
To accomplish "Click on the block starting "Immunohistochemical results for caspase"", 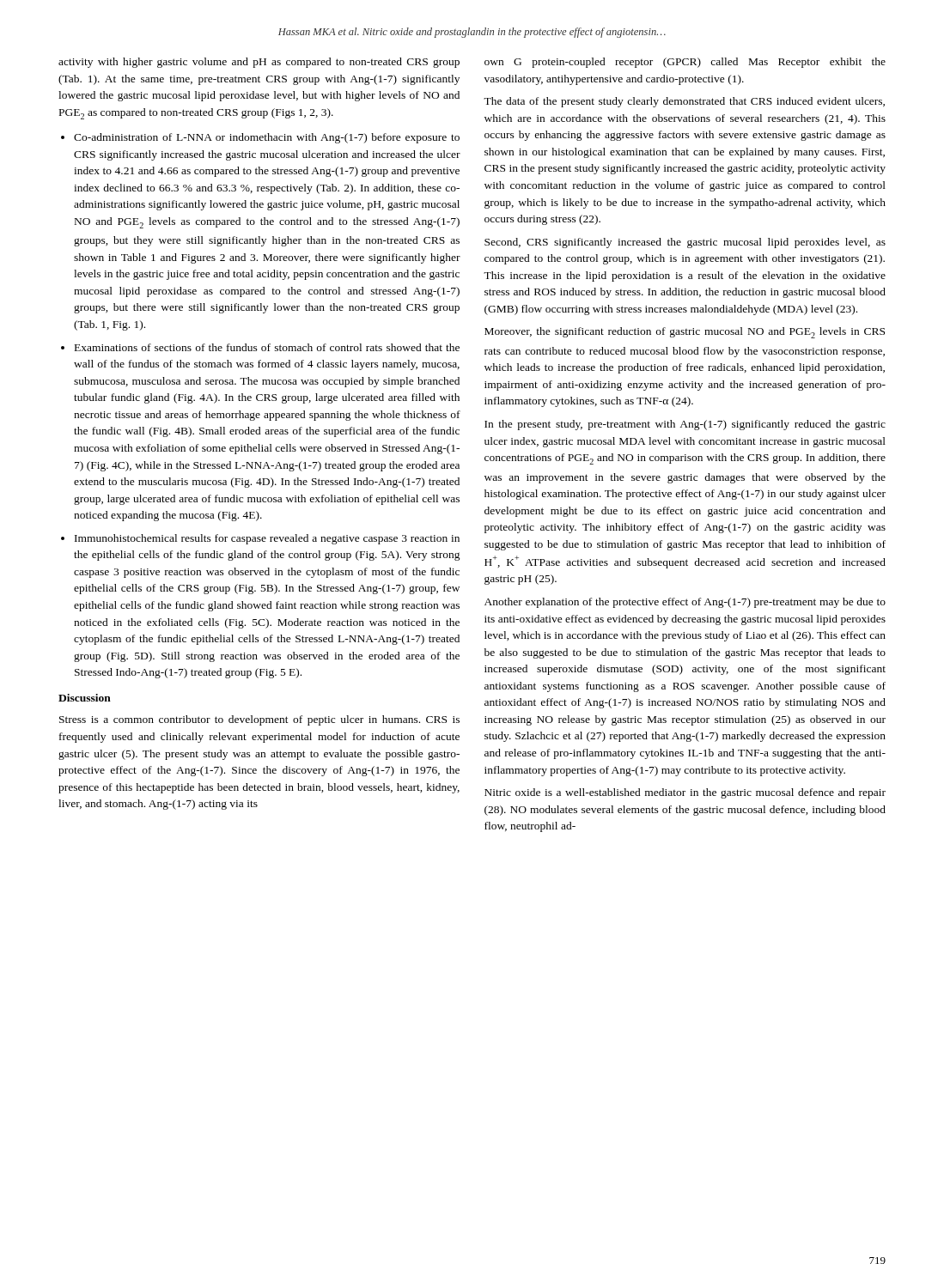I will (x=267, y=605).
